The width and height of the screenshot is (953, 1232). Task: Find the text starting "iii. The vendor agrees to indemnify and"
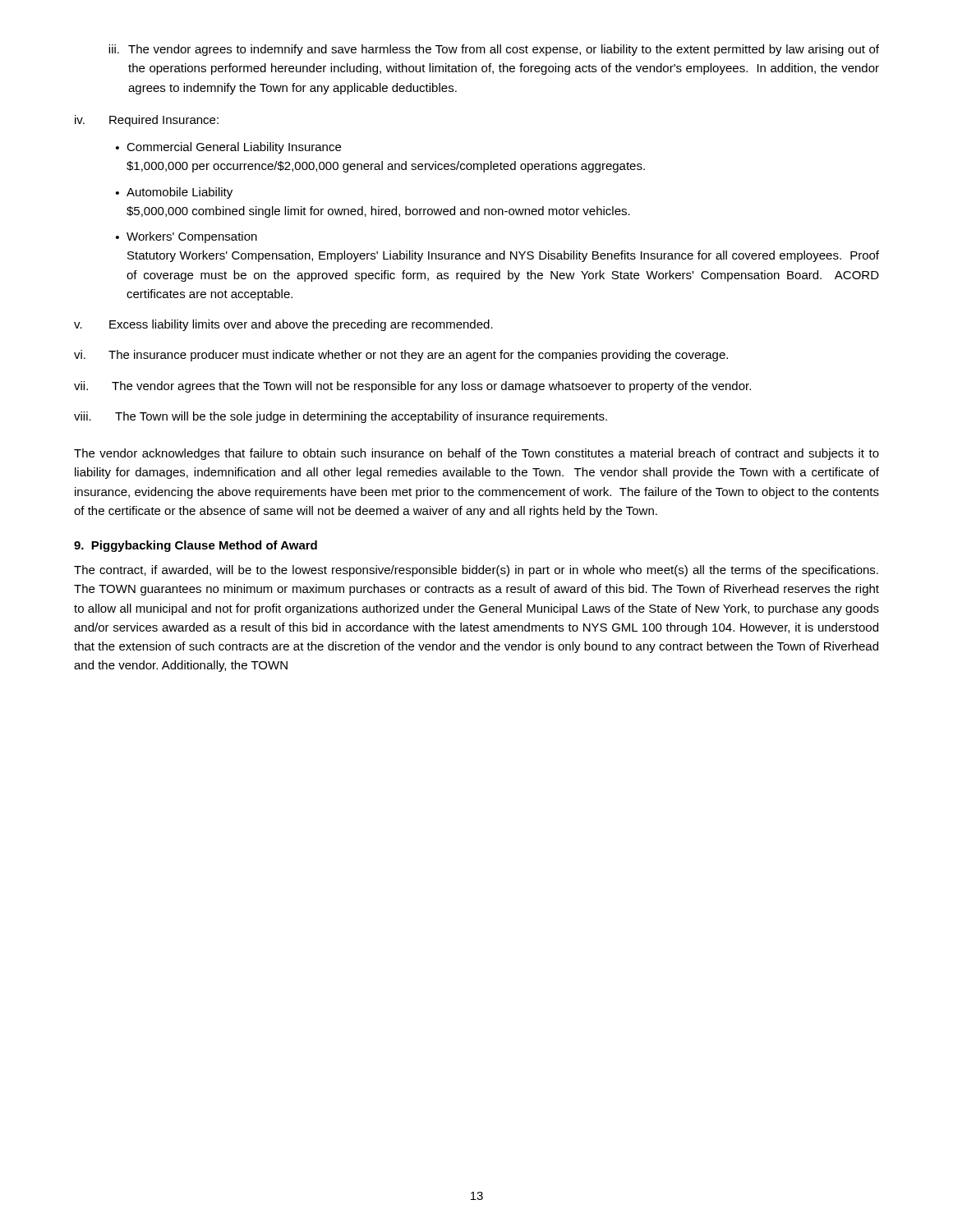coord(476,68)
